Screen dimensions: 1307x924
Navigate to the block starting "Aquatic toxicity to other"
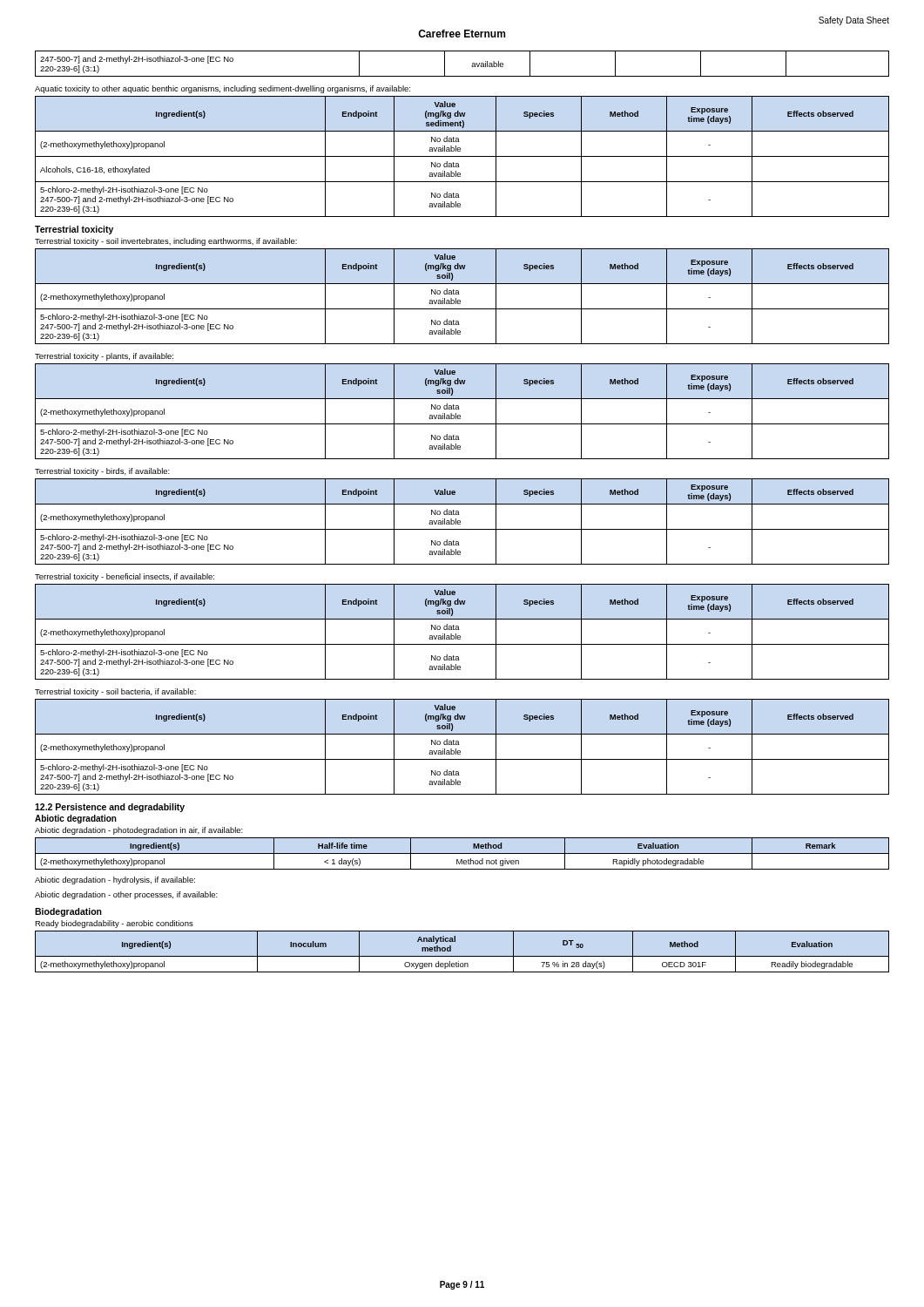pyautogui.click(x=223, y=88)
